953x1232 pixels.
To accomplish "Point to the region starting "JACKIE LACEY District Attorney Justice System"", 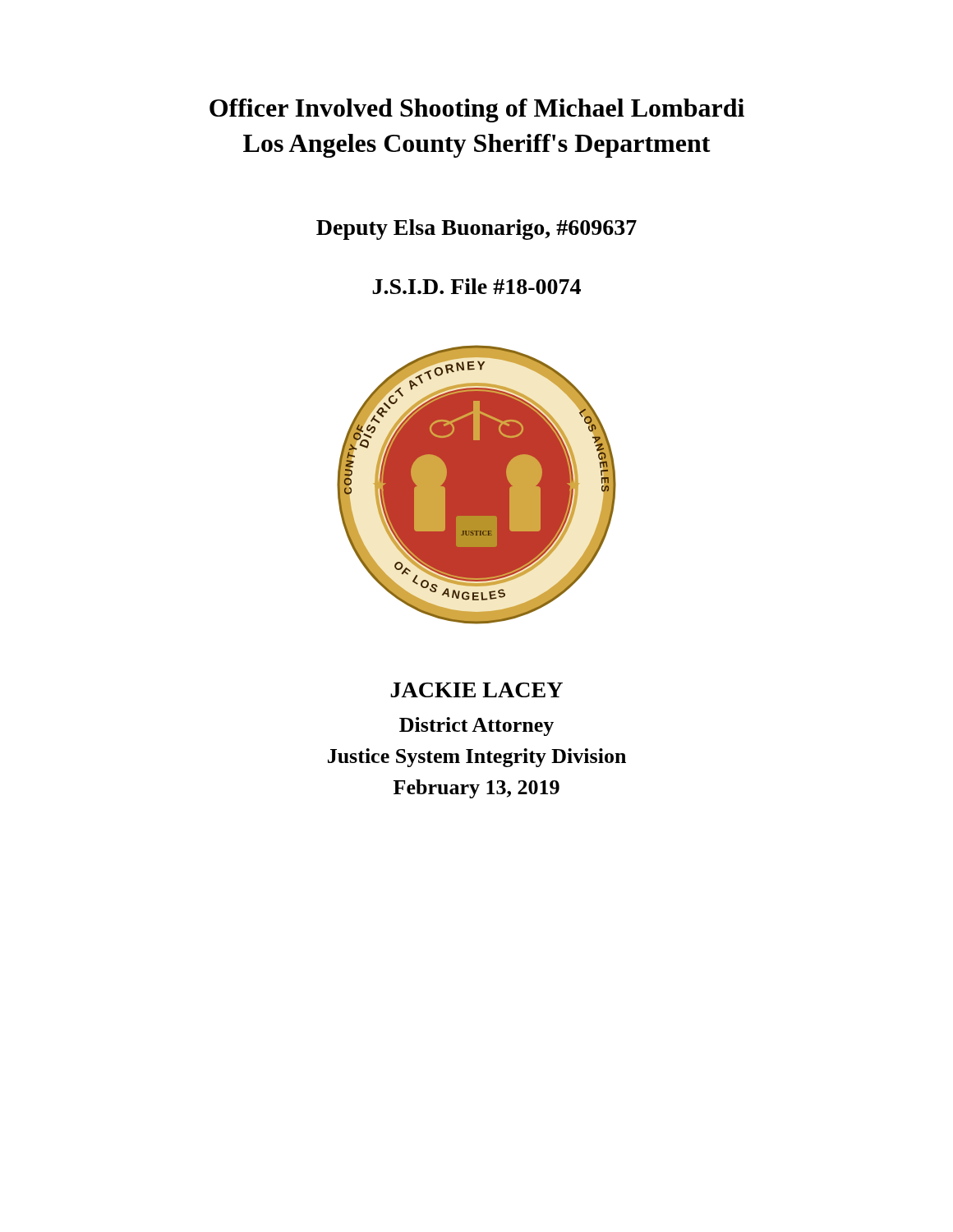I will (476, 739).
